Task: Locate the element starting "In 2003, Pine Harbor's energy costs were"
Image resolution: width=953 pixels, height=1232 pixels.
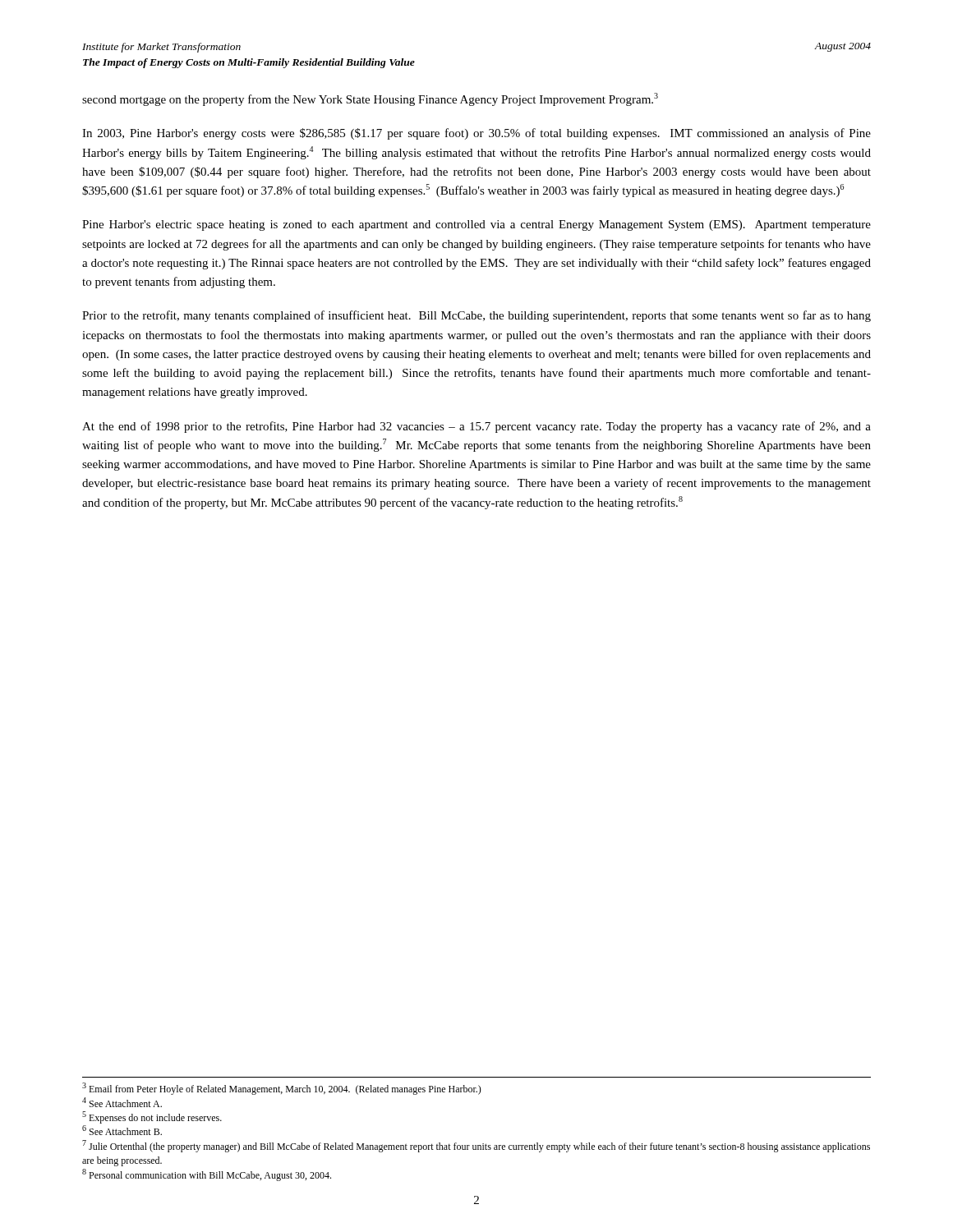Action: (476, 162)
